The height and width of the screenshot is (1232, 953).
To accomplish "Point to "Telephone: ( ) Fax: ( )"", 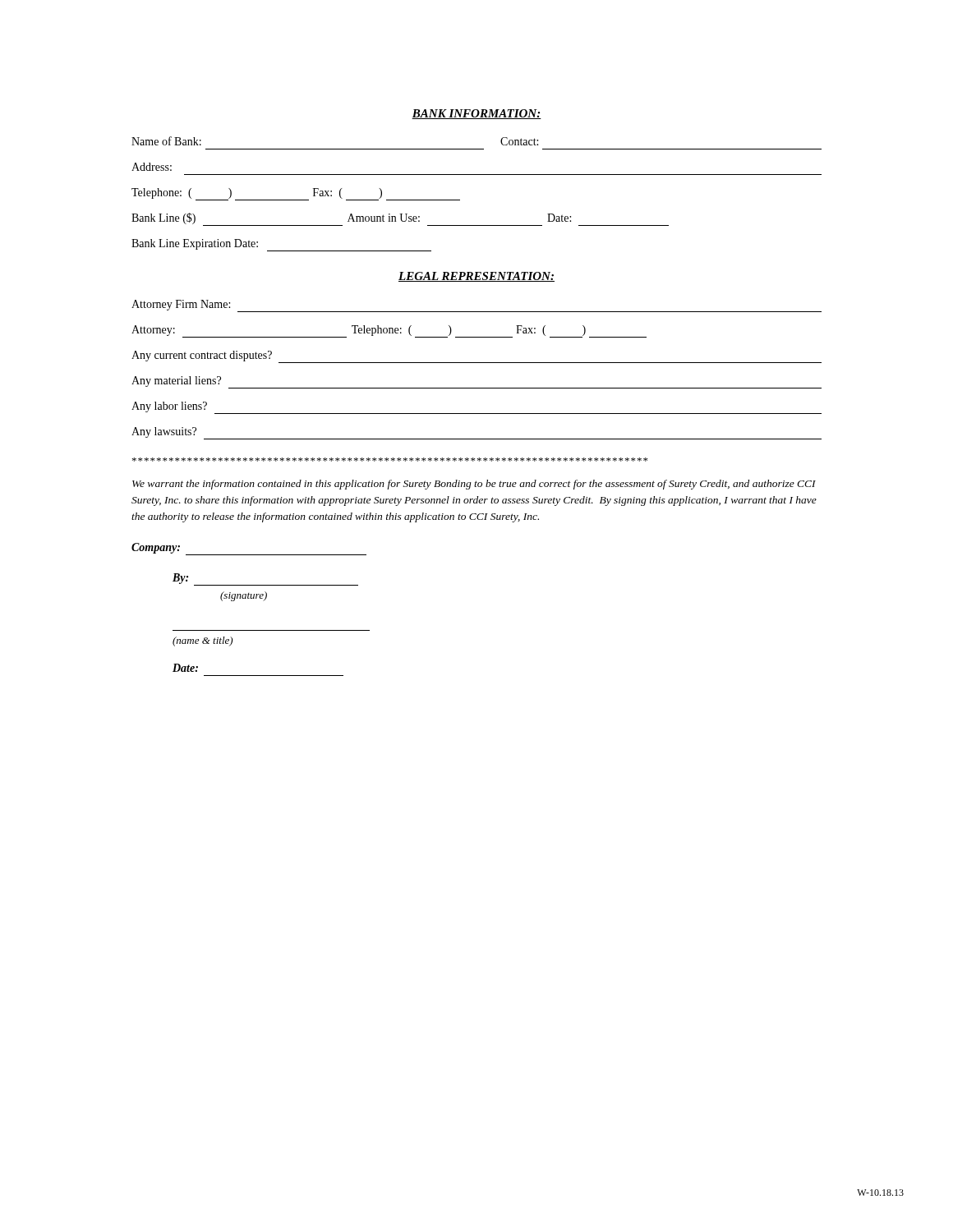I will 296,193.
